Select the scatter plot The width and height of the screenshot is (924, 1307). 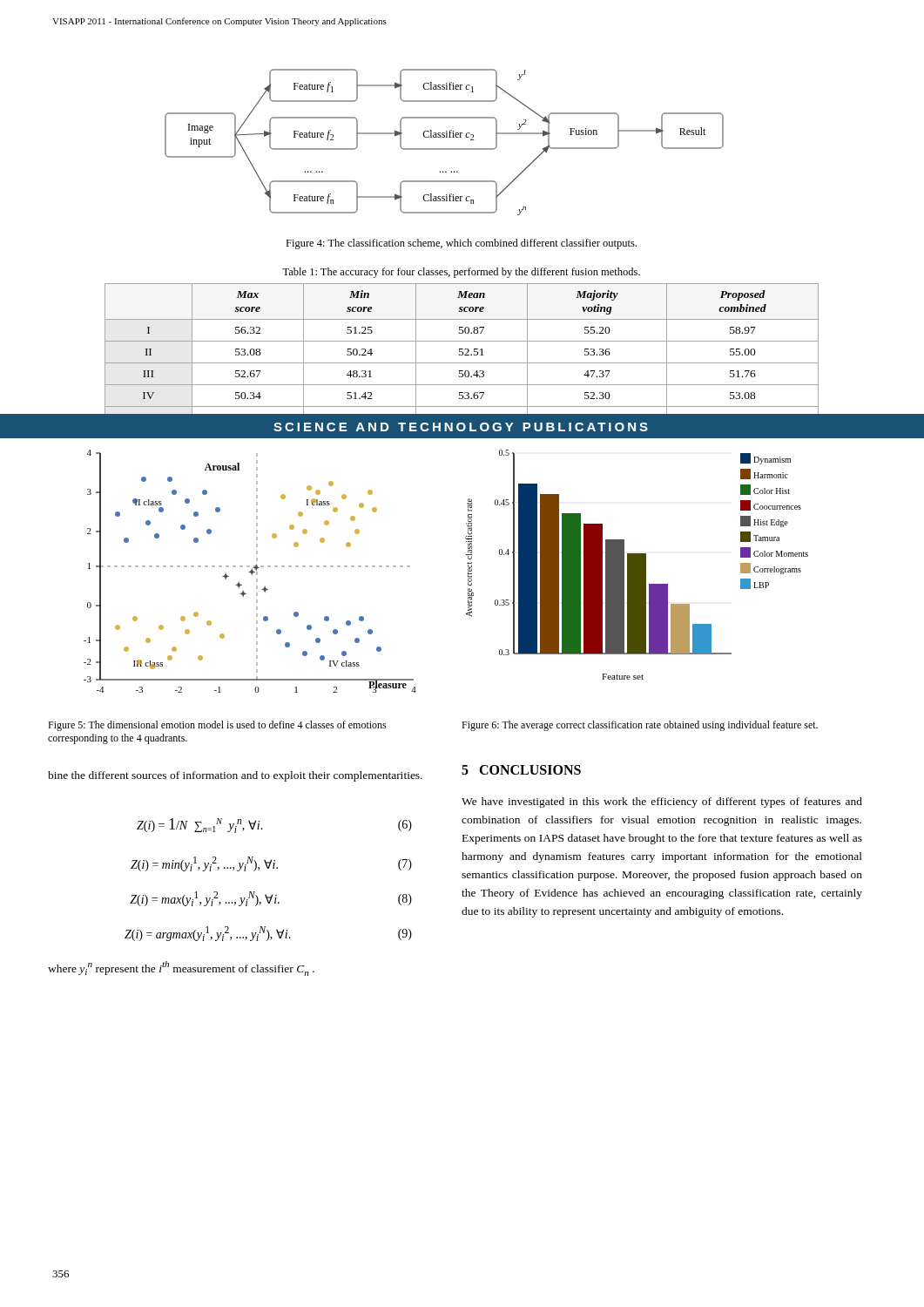239,579
